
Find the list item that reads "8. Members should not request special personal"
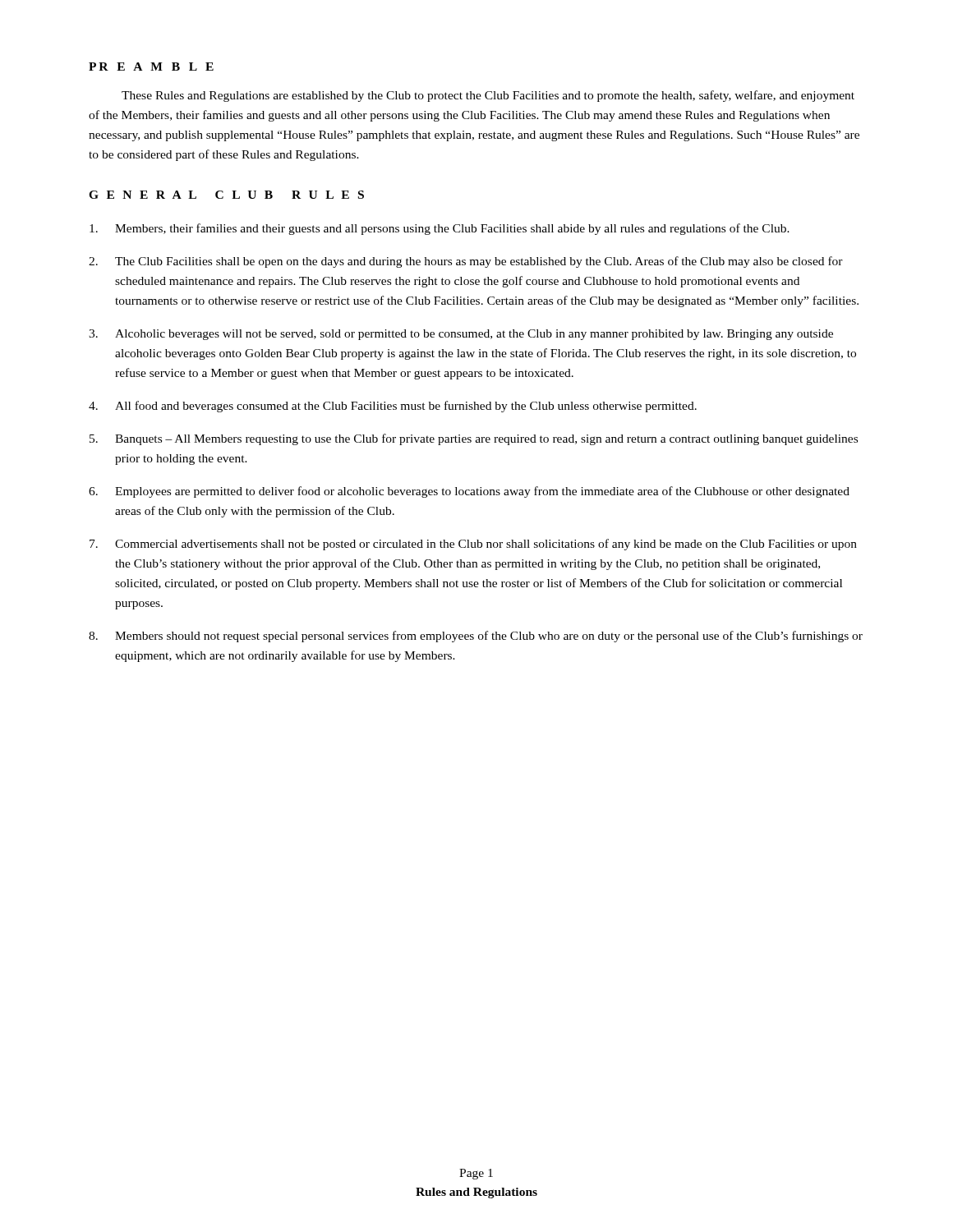pyautogui.click(x=476, y=646)
